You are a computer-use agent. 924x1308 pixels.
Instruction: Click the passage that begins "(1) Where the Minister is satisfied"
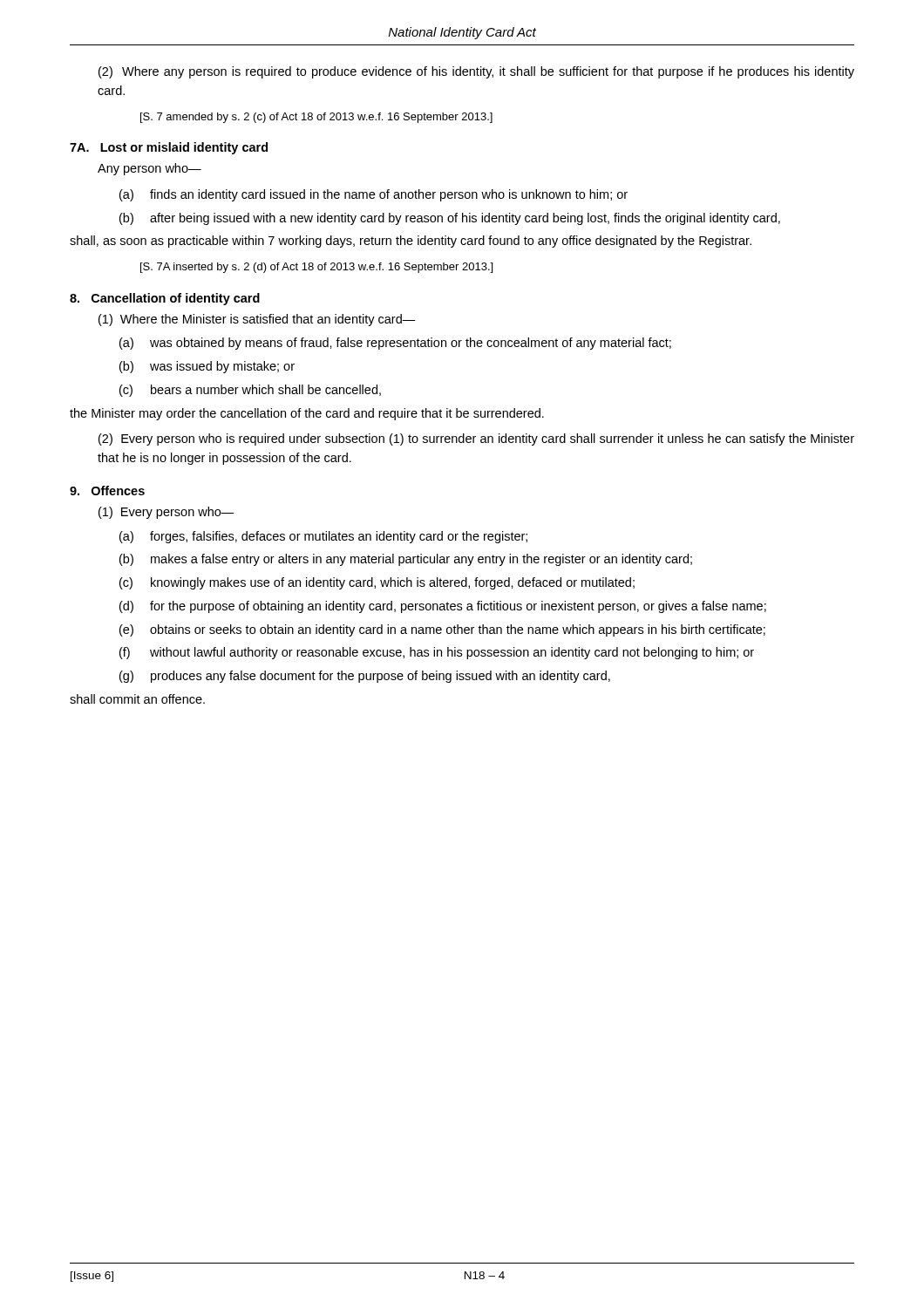pyautogui.click(x=256, y=319)
